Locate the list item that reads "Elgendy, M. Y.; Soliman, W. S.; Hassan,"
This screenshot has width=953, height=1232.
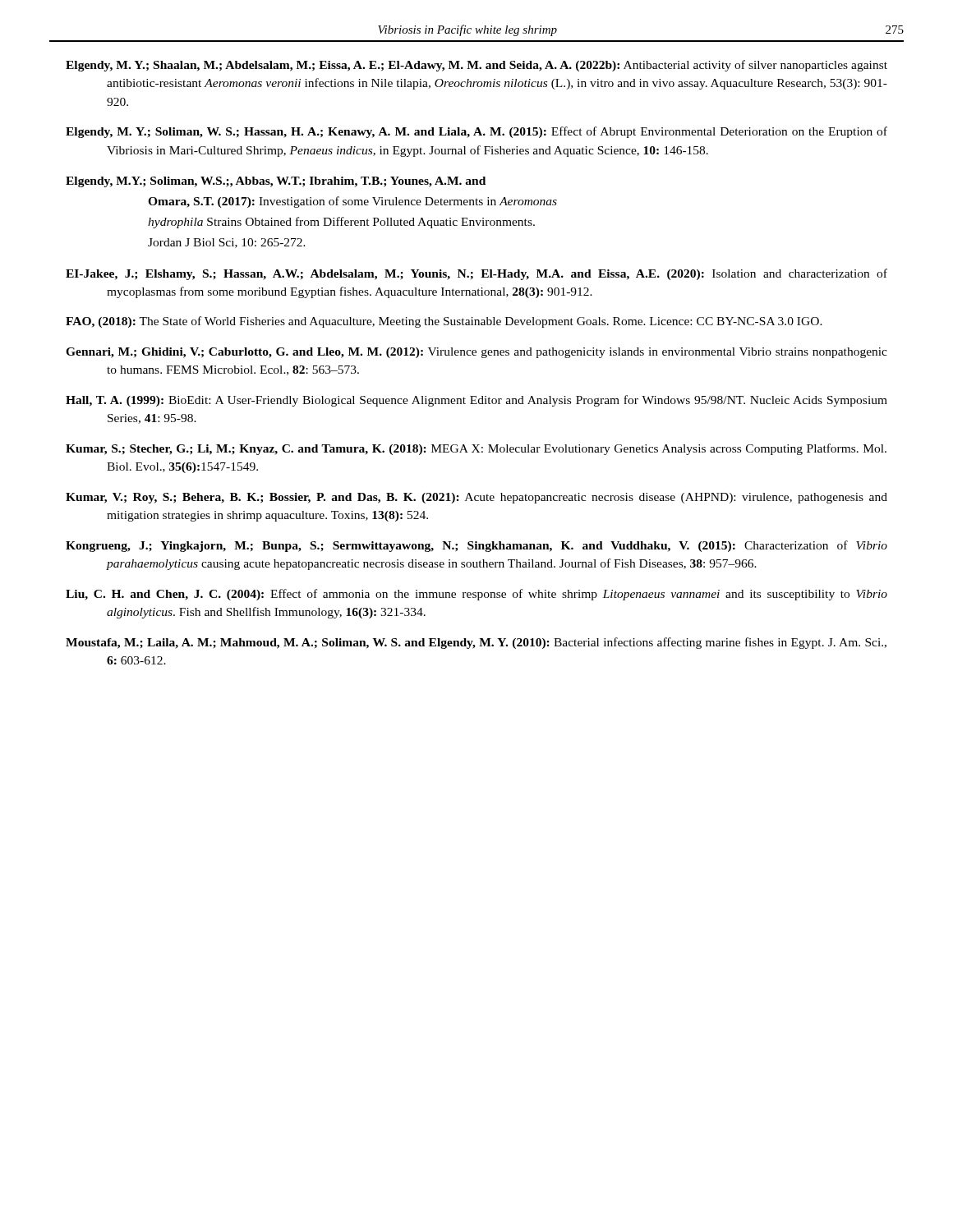[x=476, y=141]
